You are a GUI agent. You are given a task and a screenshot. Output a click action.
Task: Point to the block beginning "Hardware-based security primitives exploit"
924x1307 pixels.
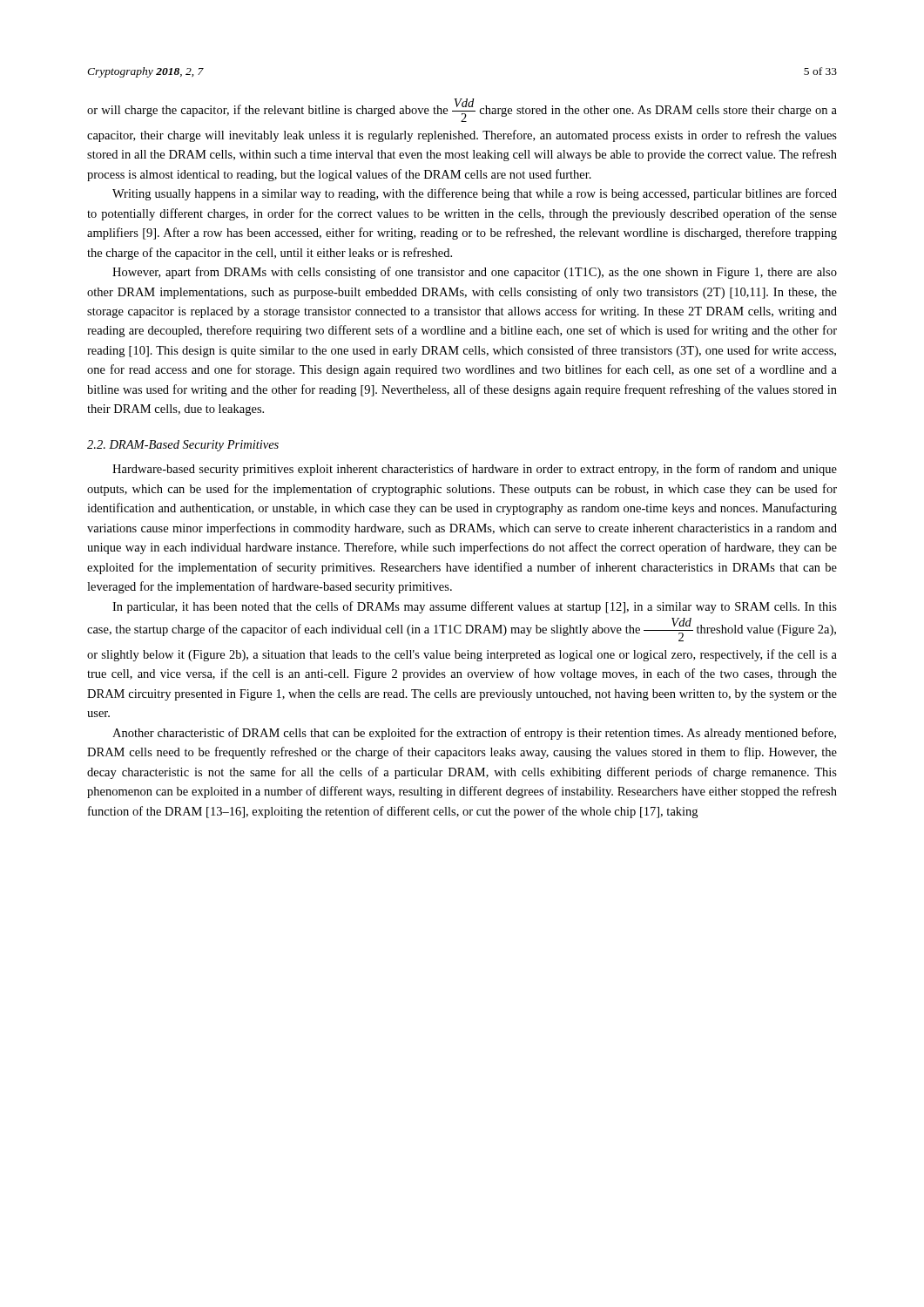pos(462,640)
